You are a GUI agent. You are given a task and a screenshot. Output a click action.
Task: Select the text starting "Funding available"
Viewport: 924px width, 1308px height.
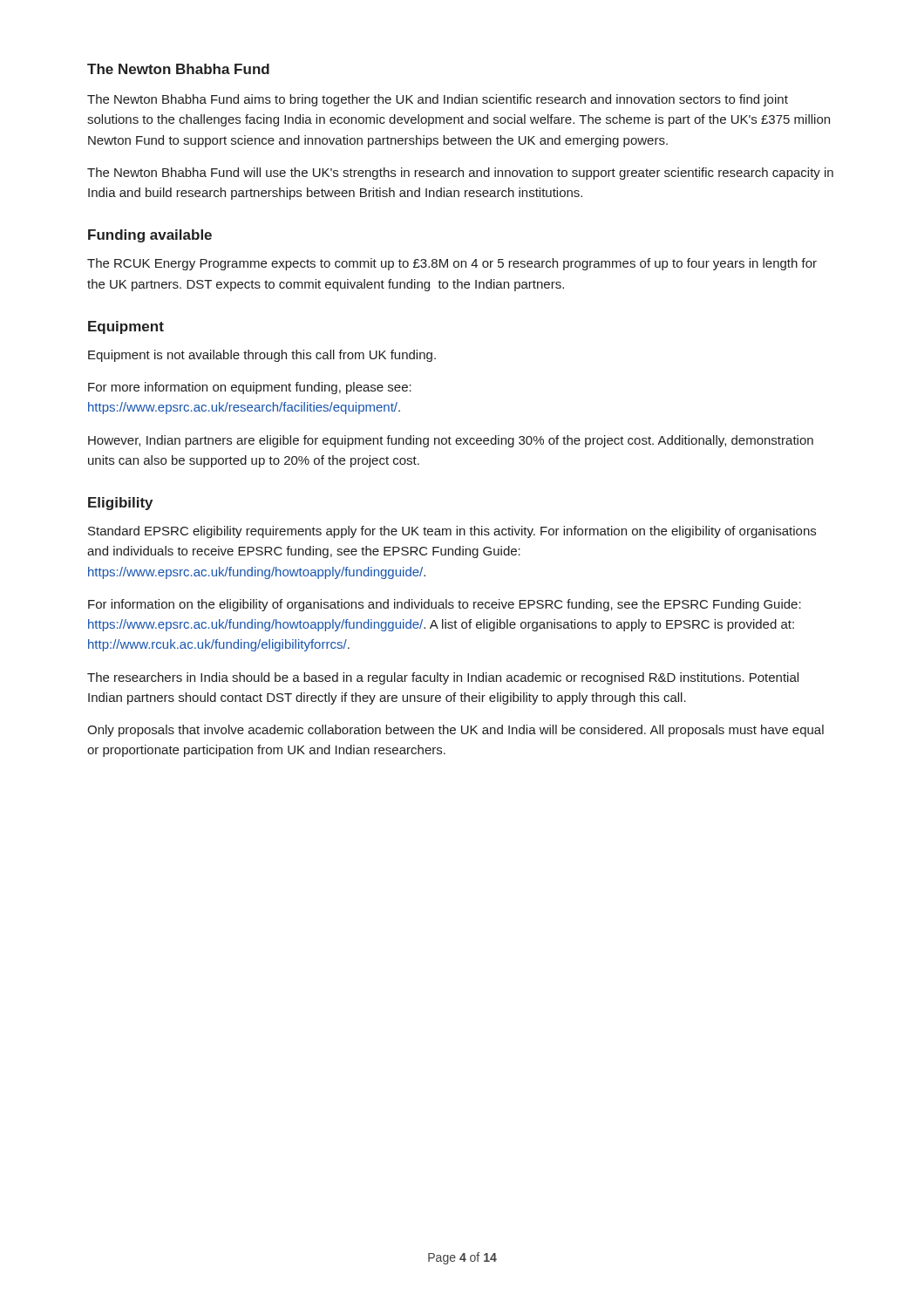tap(150, 235)
